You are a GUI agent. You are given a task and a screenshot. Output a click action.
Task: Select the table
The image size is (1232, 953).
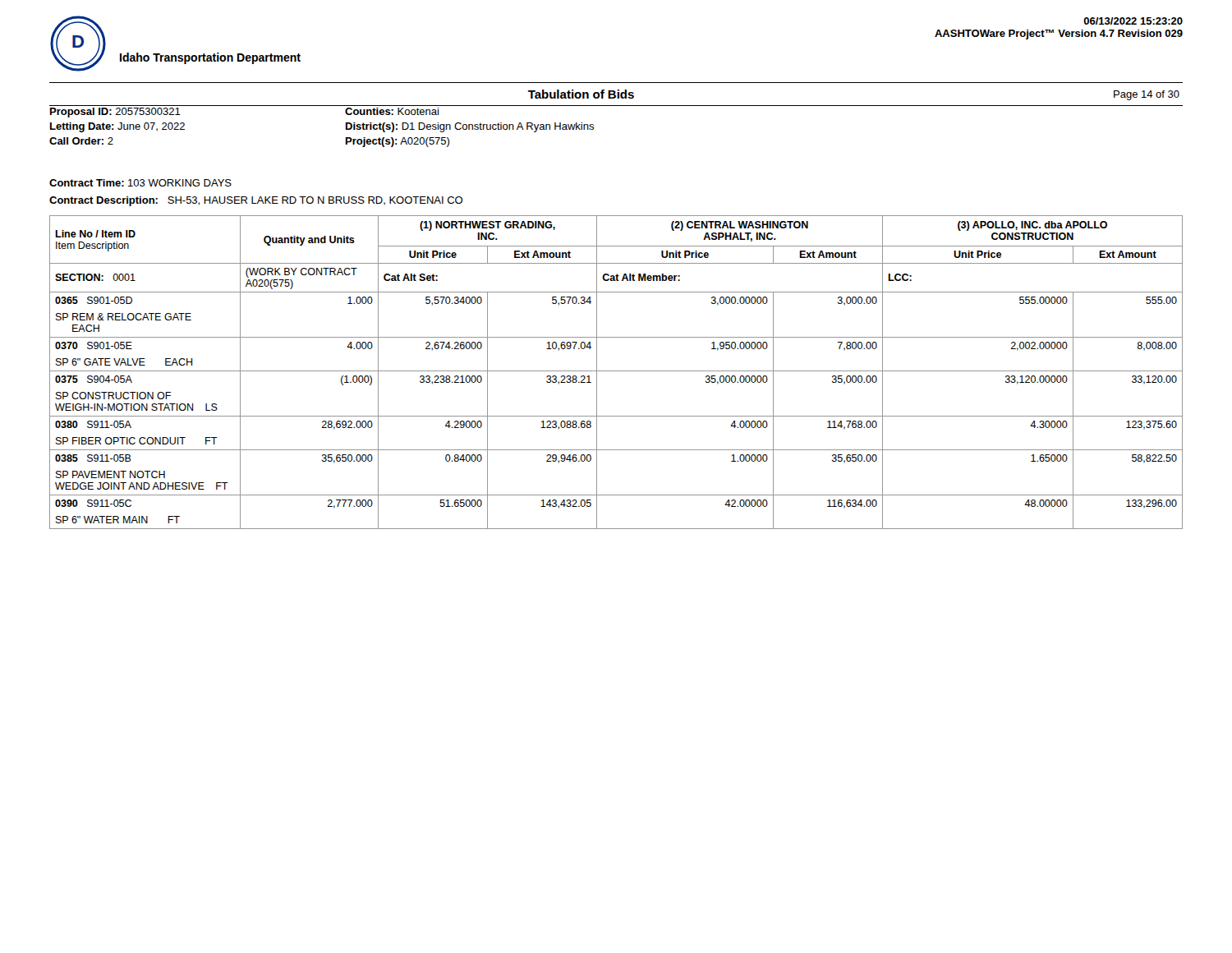[x=616, y=372]
